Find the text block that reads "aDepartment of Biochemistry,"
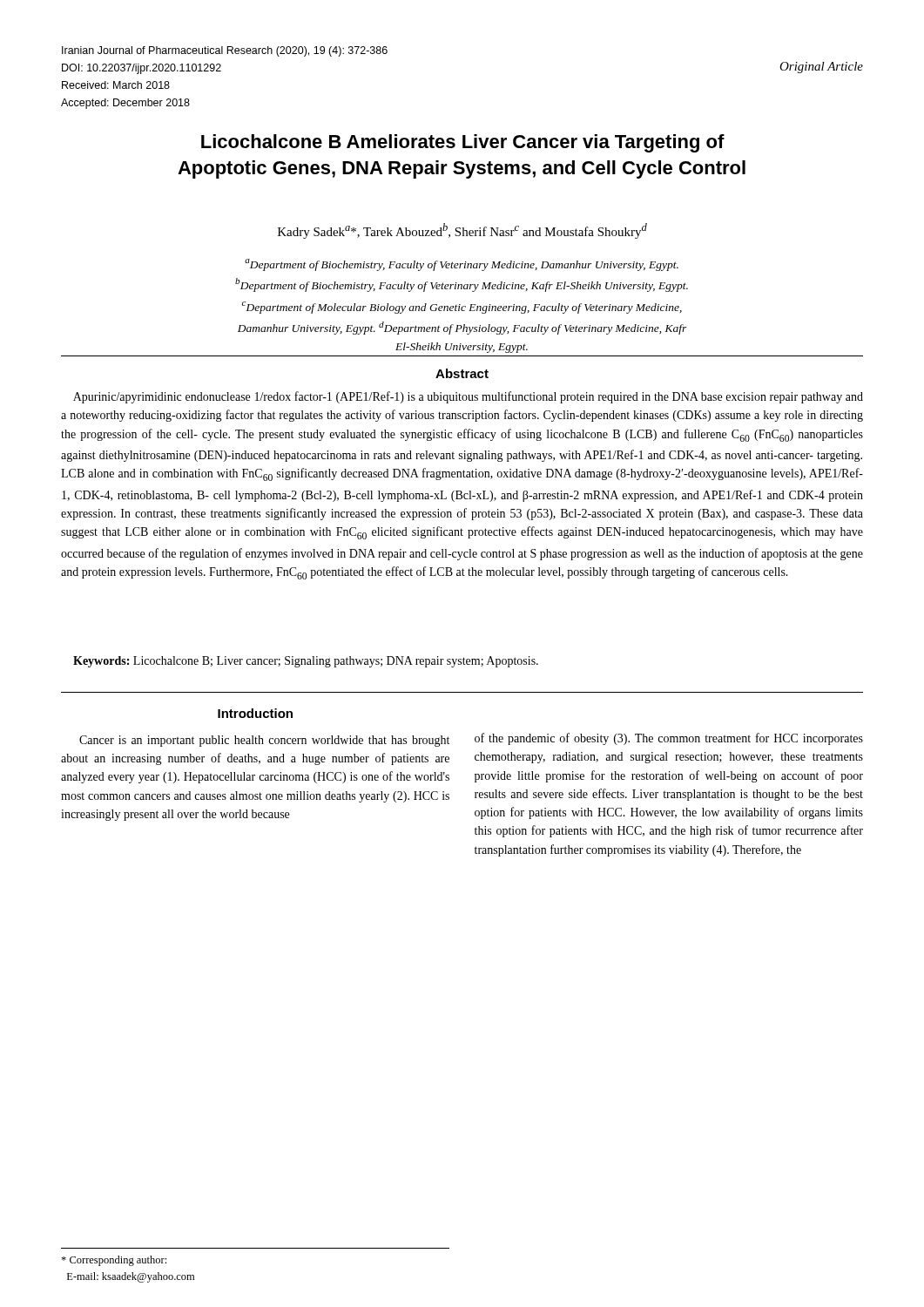 [462, 304]
